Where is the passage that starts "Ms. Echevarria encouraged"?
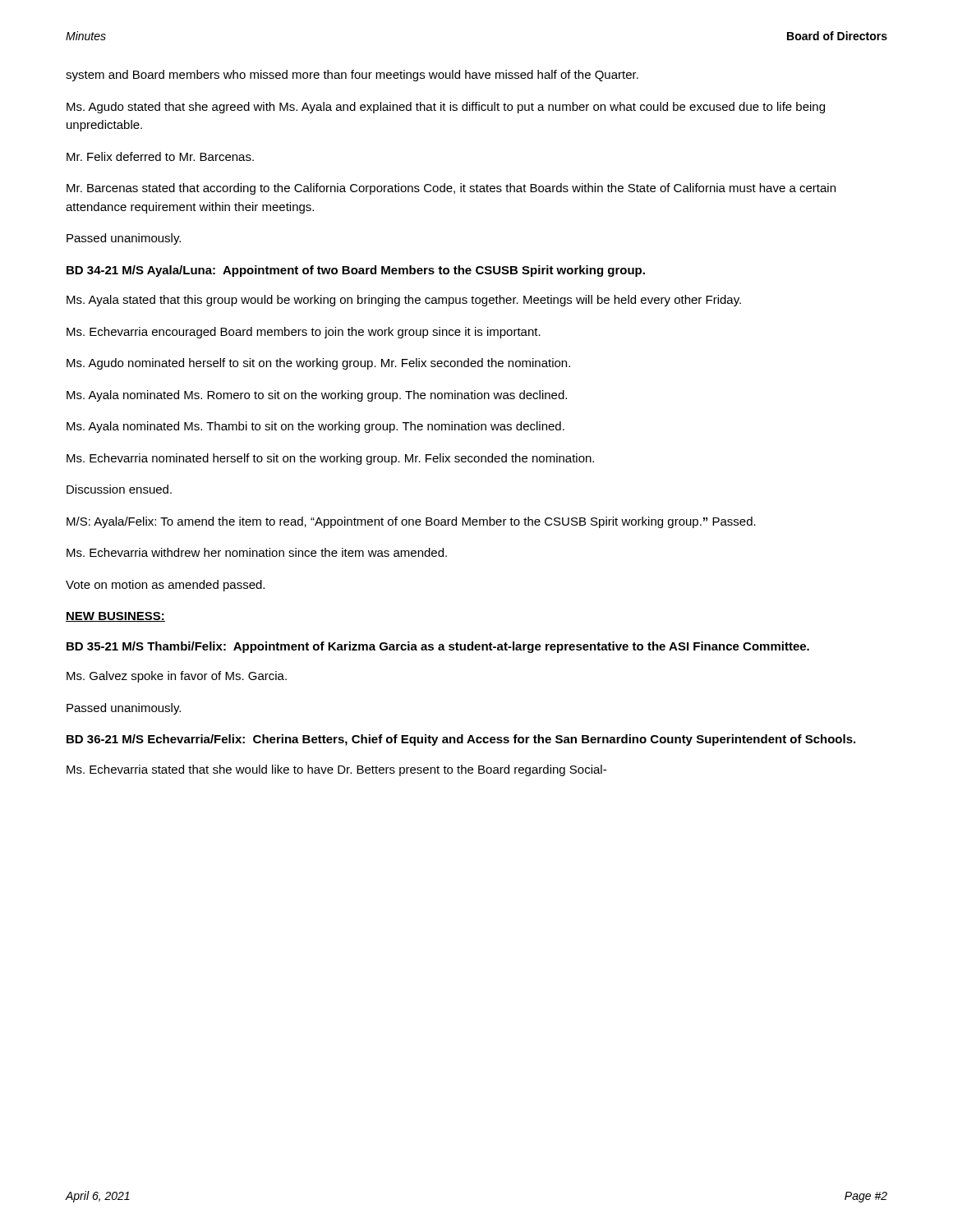The width and height of the screenshot is (953, 1232). (x=303, y=331)
